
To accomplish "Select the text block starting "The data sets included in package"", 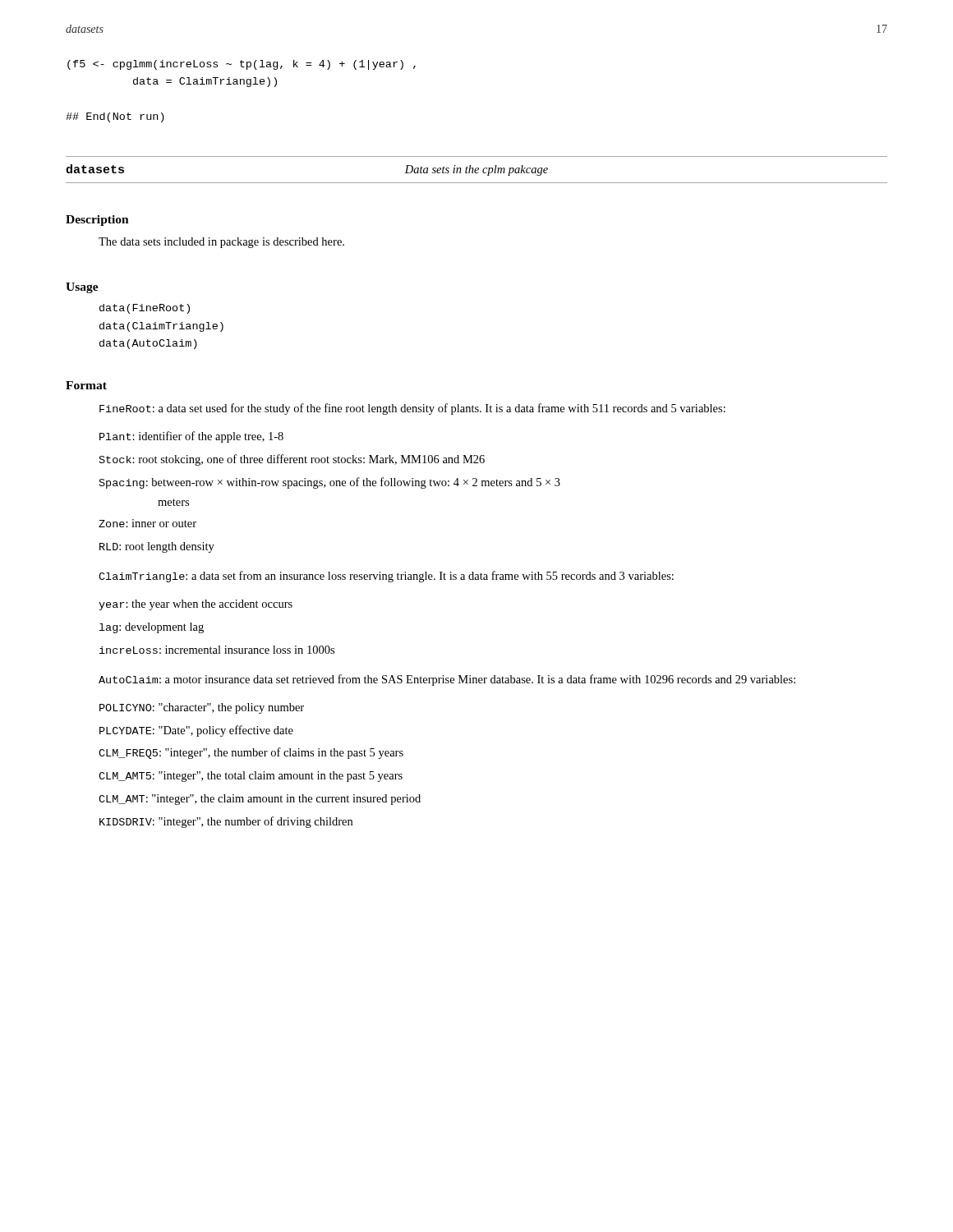I will point(222,241).
